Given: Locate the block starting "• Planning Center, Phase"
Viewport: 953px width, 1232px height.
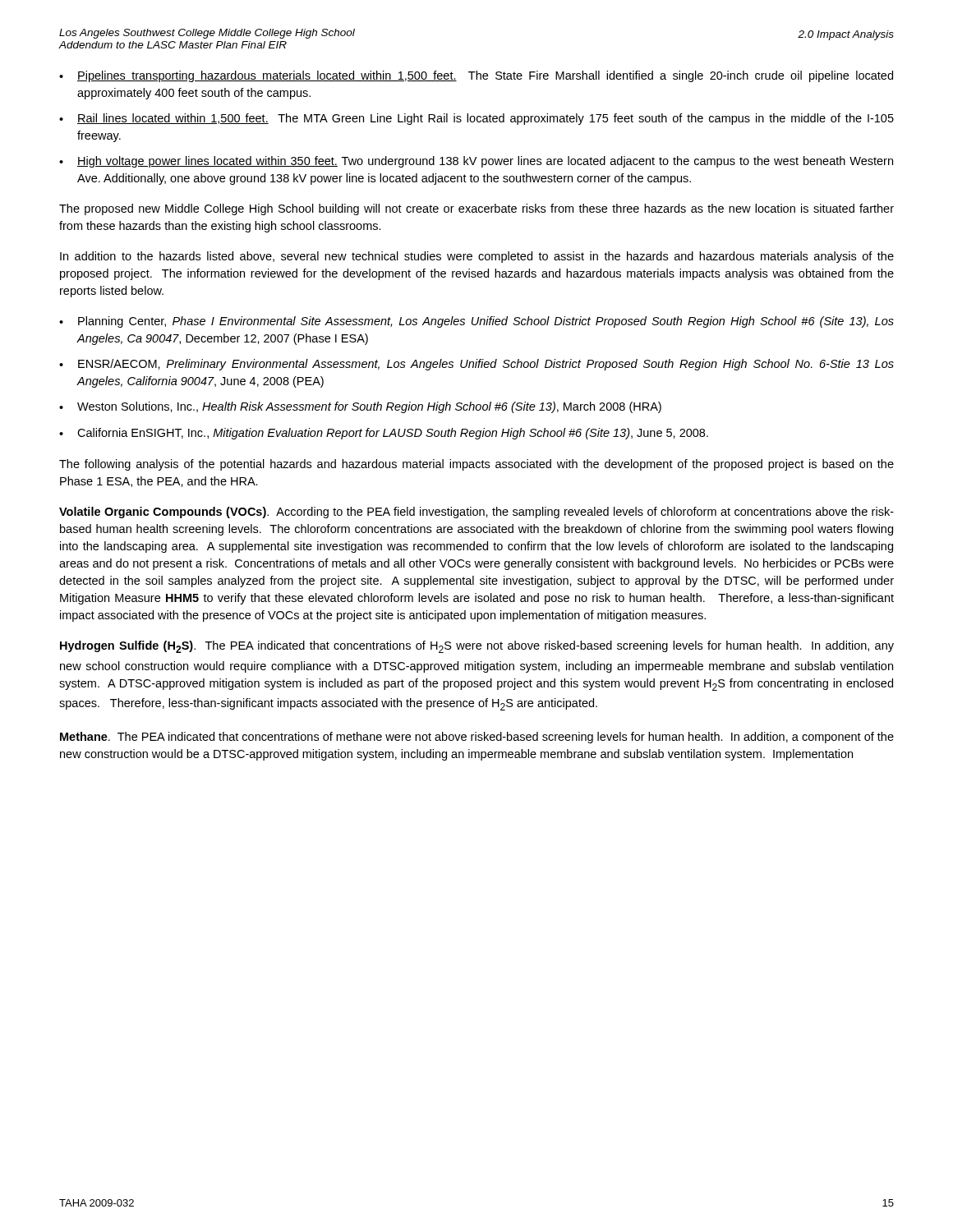Looking at the screenshot, I should [476, 330].
